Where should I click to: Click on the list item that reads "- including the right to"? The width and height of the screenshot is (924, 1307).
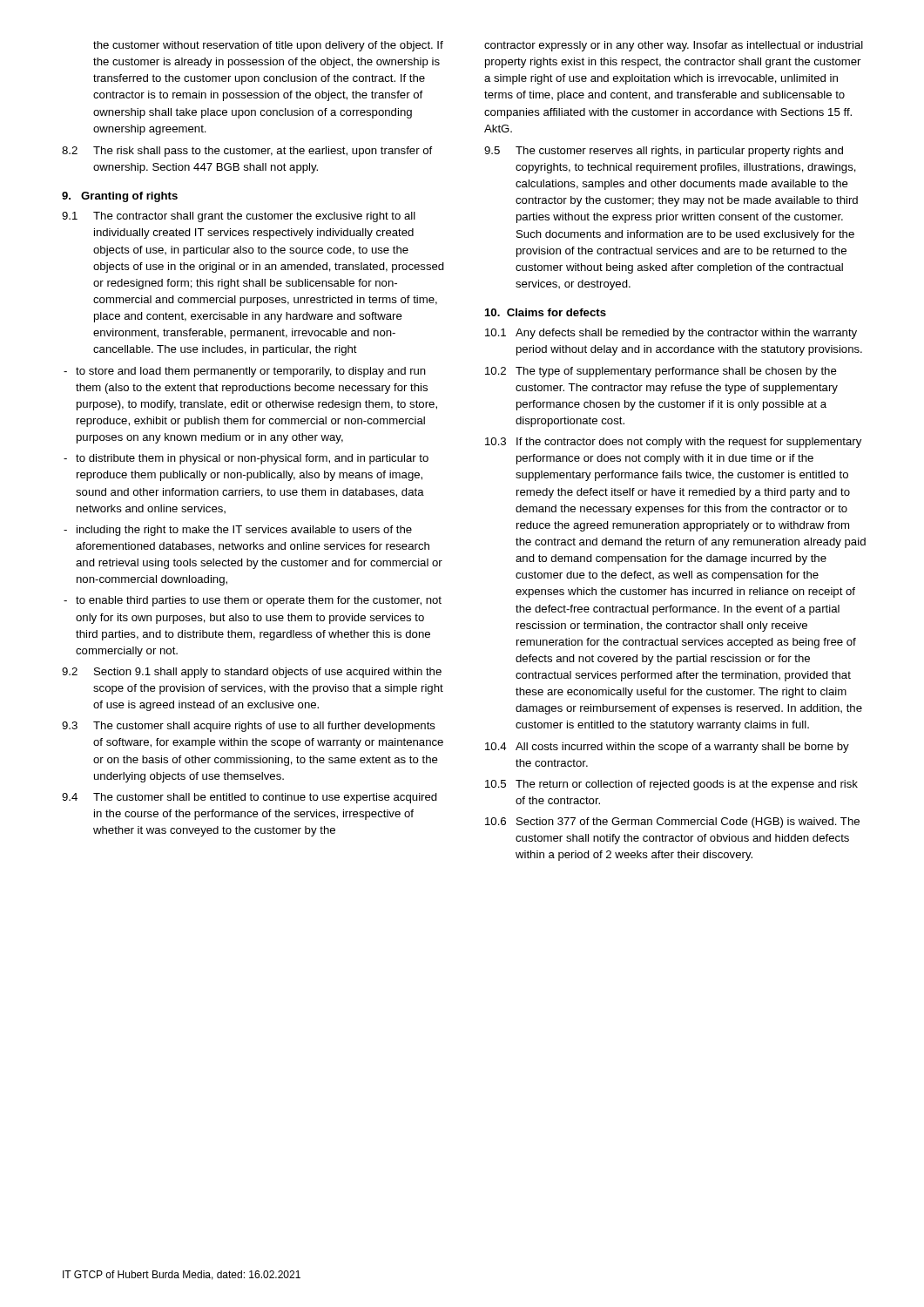pos(253,554)
